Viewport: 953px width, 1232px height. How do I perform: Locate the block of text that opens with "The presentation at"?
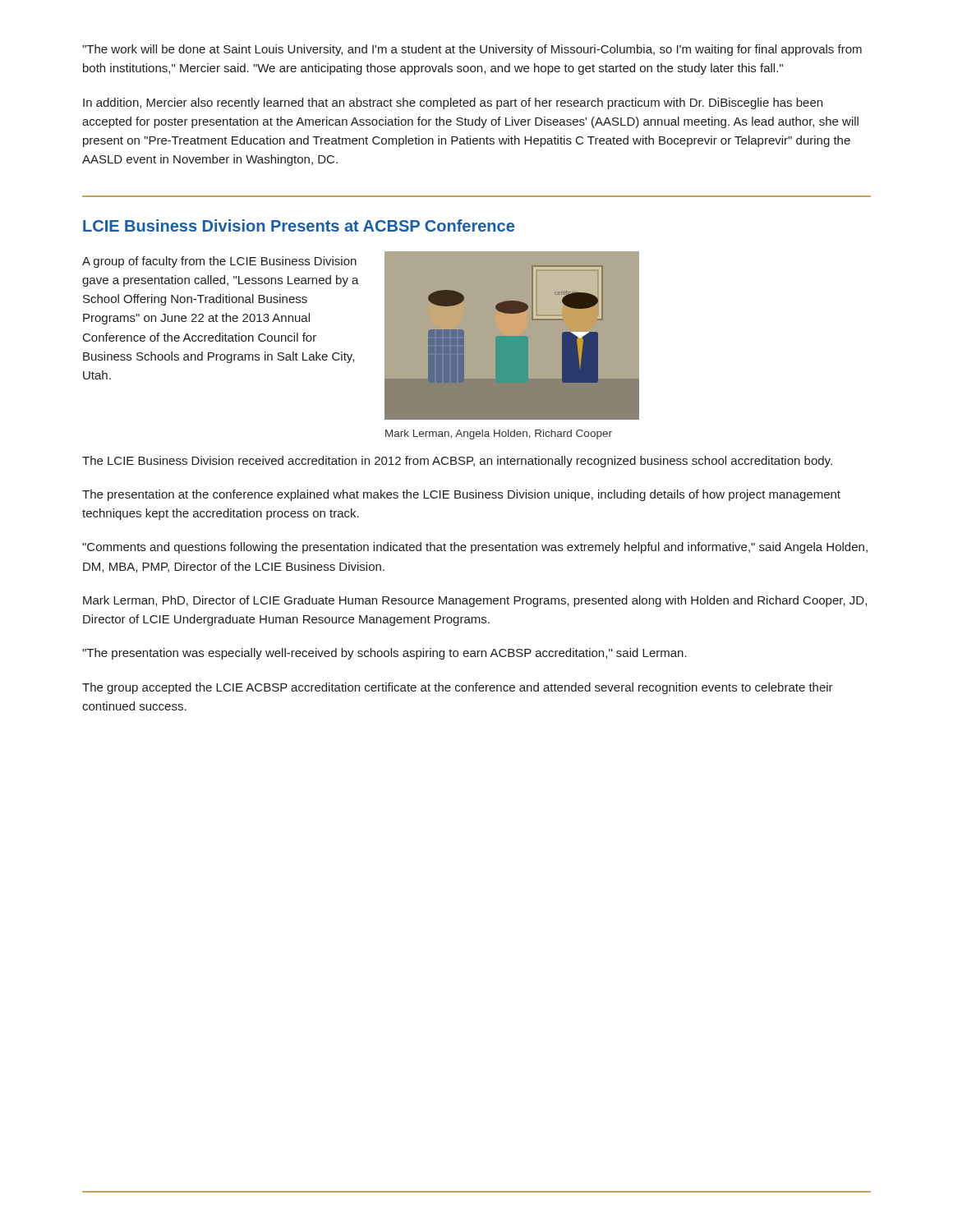click(461, 503)
